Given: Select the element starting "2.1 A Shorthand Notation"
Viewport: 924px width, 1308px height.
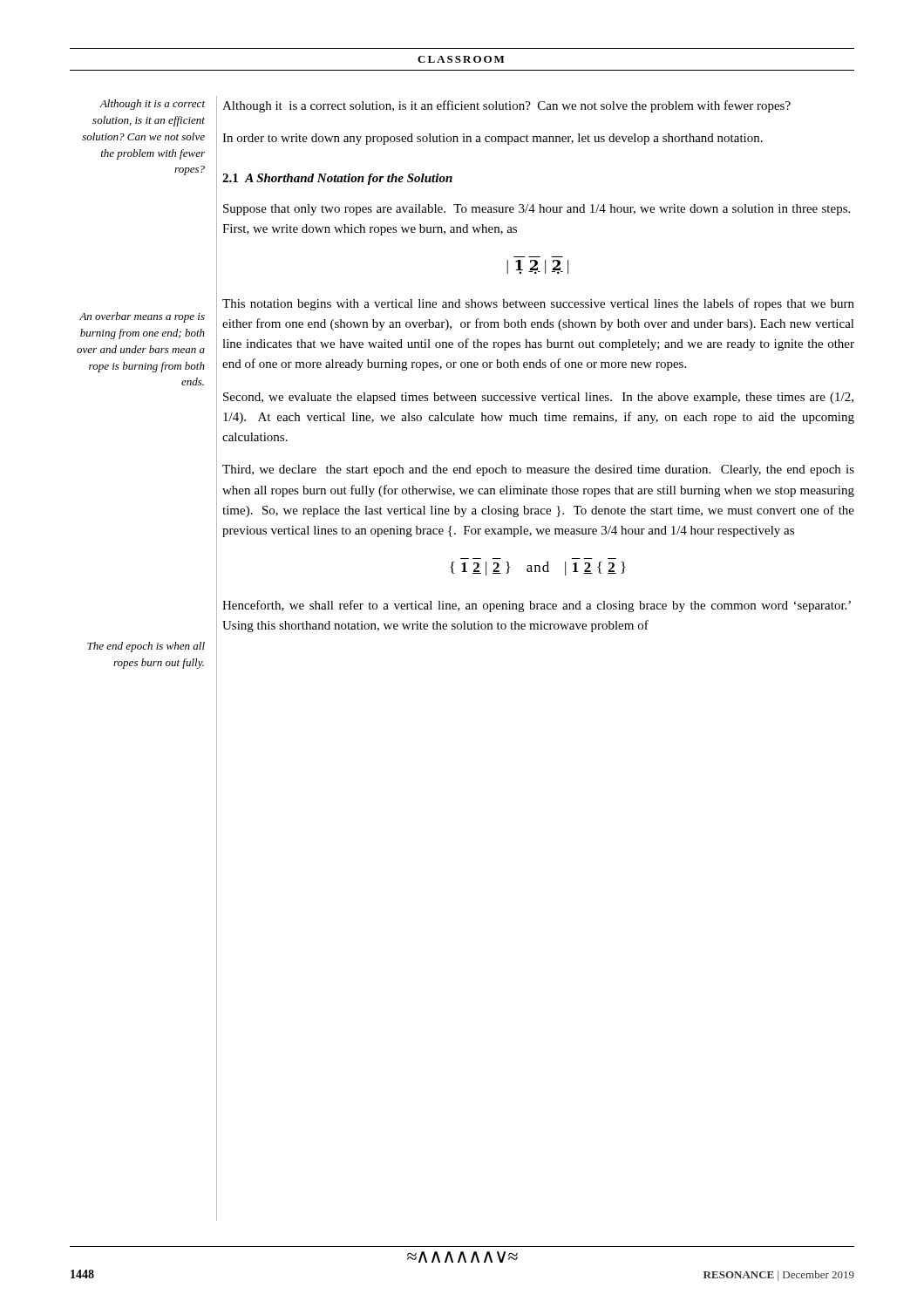Looking at the screenshot, I should click(337, 177).
